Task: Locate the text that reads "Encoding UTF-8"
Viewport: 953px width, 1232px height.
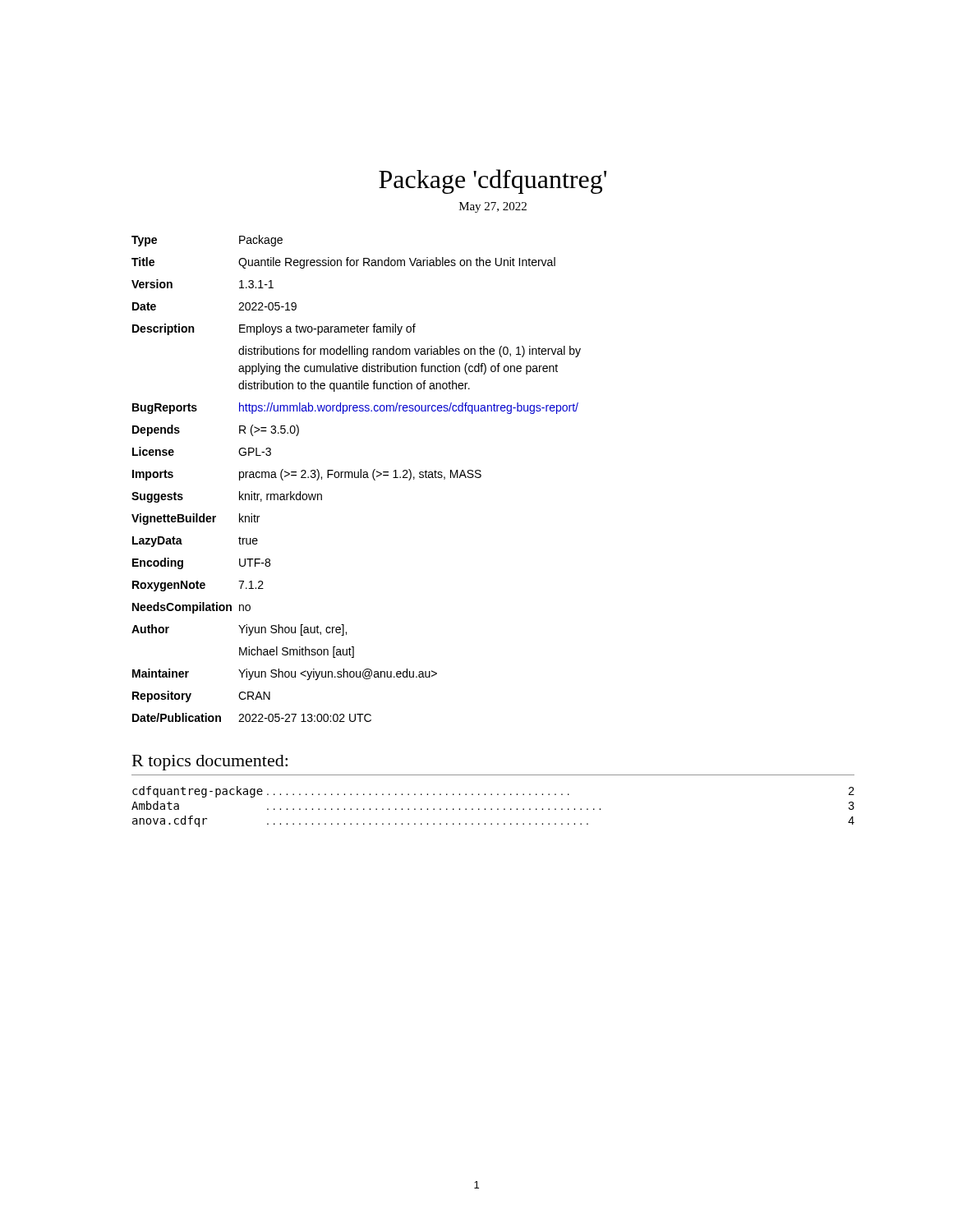Action: tap(153, 563)
